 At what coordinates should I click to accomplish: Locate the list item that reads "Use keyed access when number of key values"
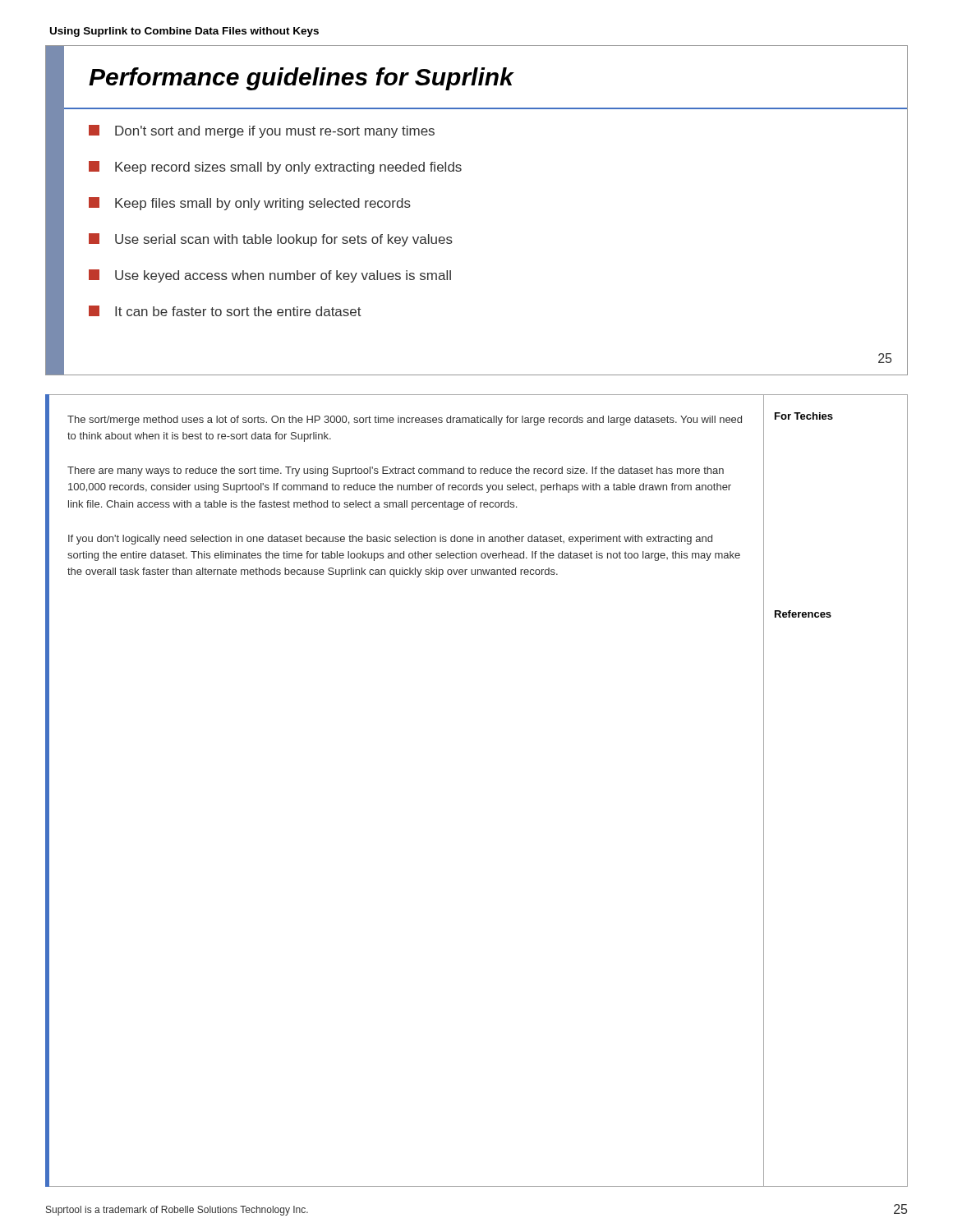[x=270, y=276]
